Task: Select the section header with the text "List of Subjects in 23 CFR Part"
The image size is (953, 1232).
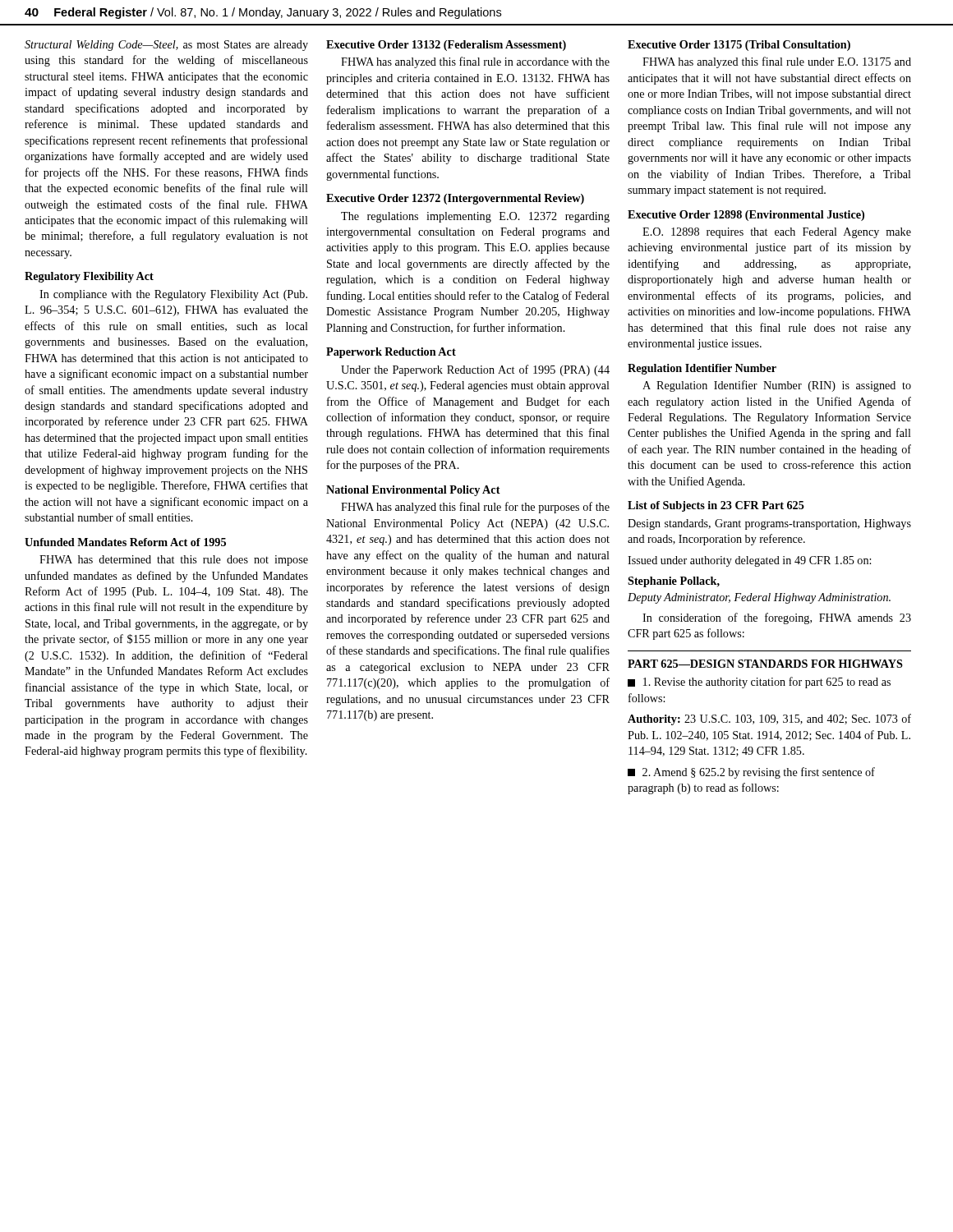Action: [x=716, y=505]
